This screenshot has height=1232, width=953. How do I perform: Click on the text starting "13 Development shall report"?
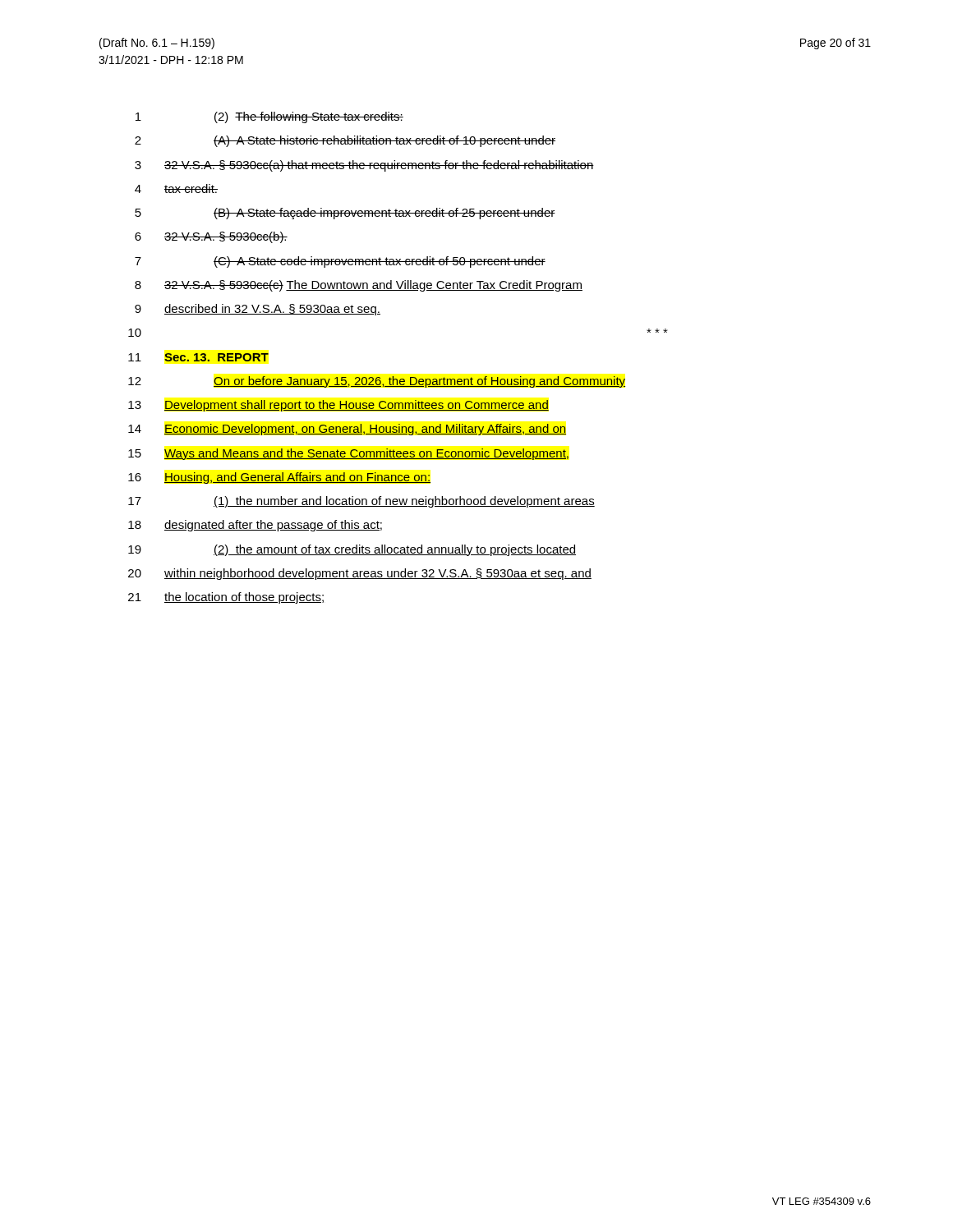coord(485,405)
